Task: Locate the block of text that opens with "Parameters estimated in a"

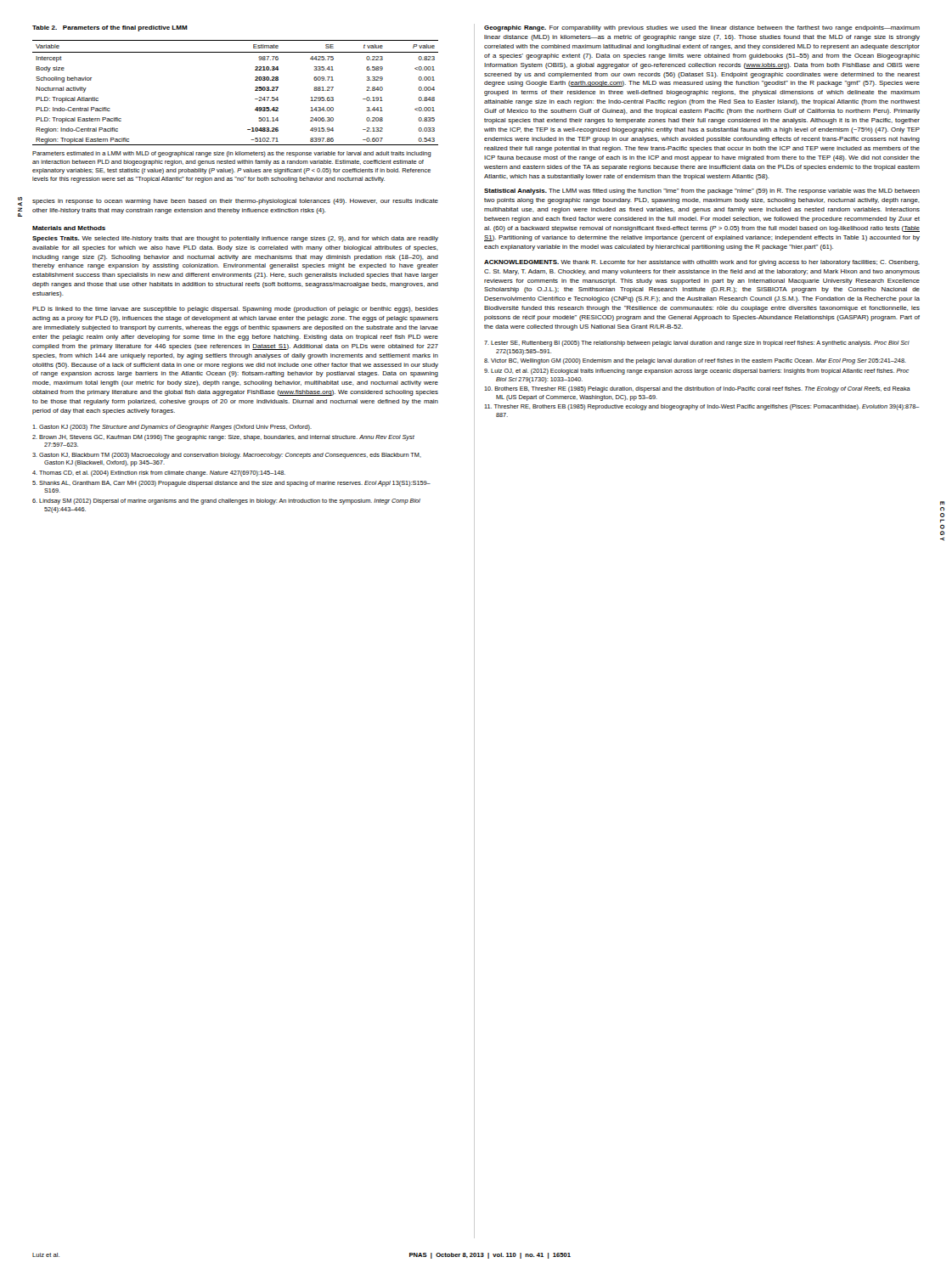Action: (x=232, y=166)
